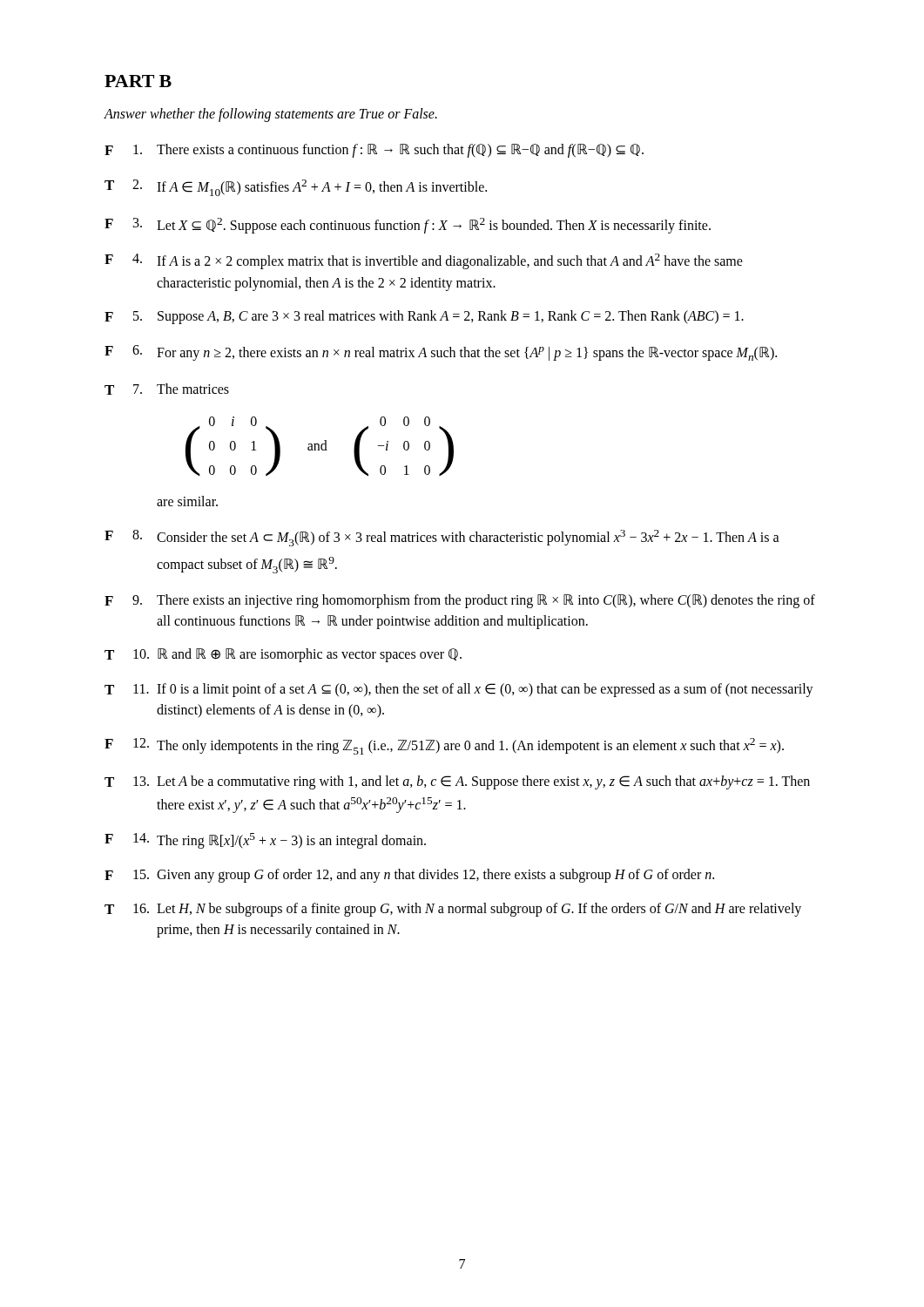Point to the text block starting "T 13. Let A be a commutative"
The height and width of the screenshot is (1307, 924).
[462, 794]
